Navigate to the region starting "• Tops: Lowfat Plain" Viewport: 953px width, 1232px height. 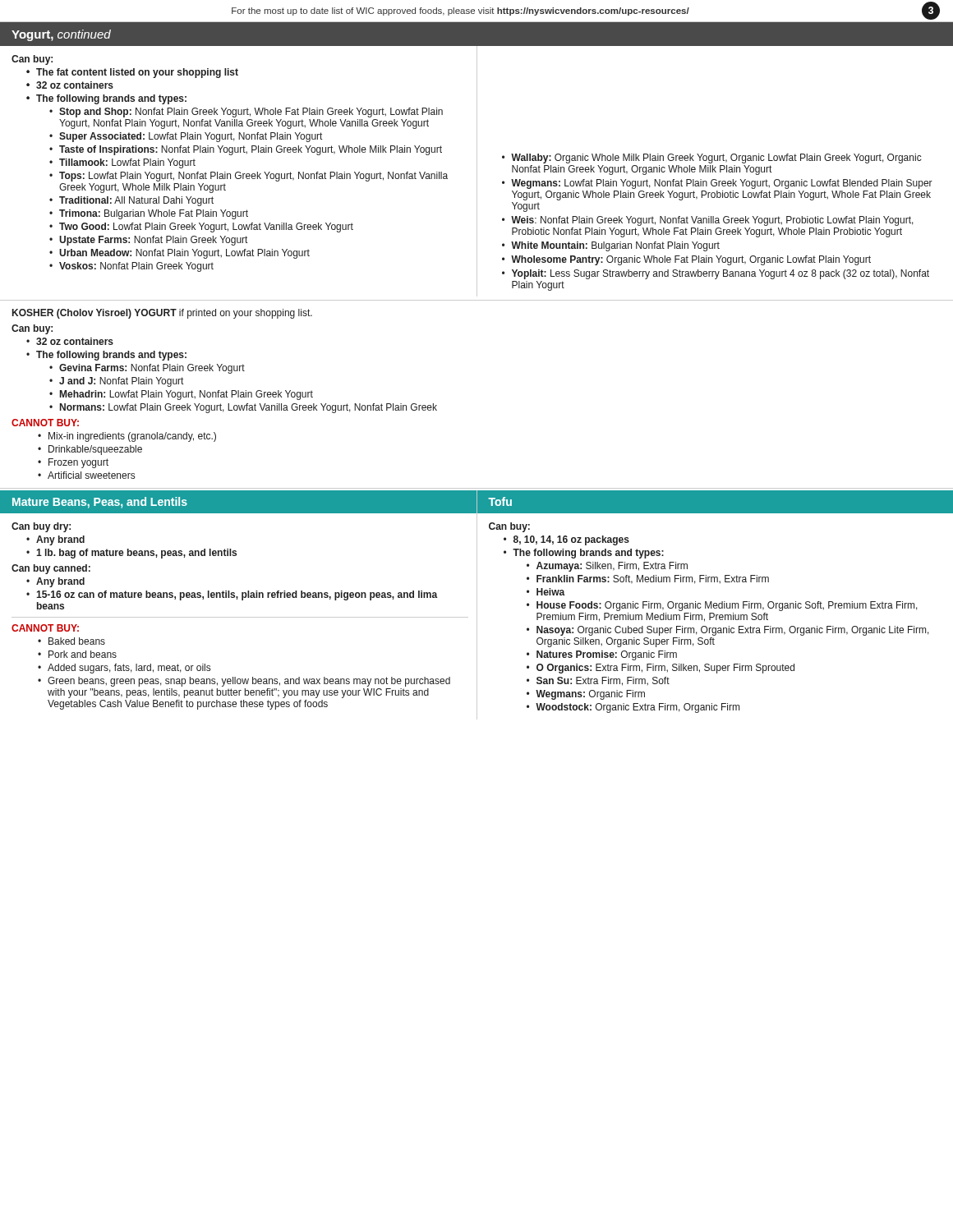tap(249, 182)
